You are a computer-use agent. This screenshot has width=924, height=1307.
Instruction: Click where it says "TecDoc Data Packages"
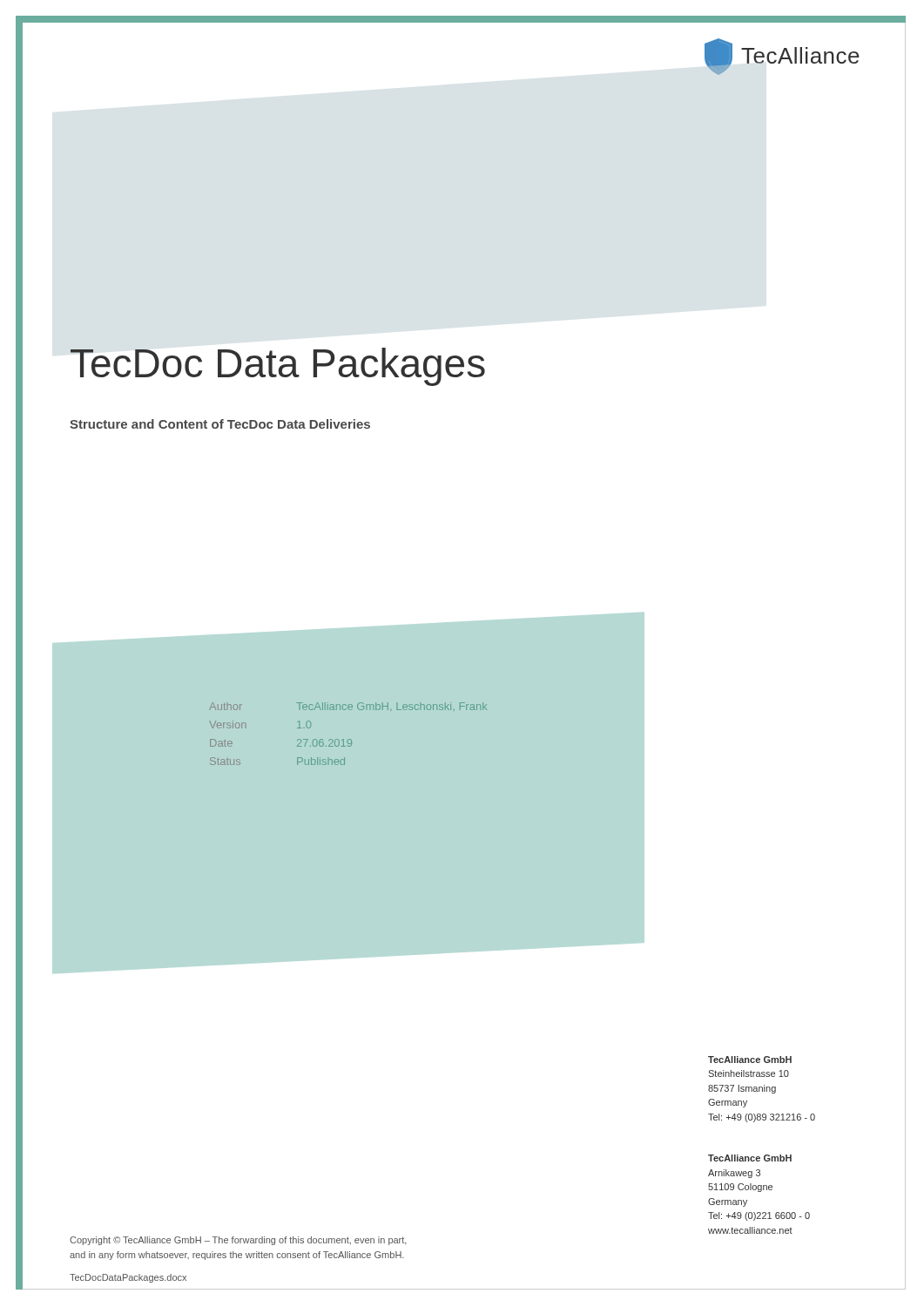point(278,363)
